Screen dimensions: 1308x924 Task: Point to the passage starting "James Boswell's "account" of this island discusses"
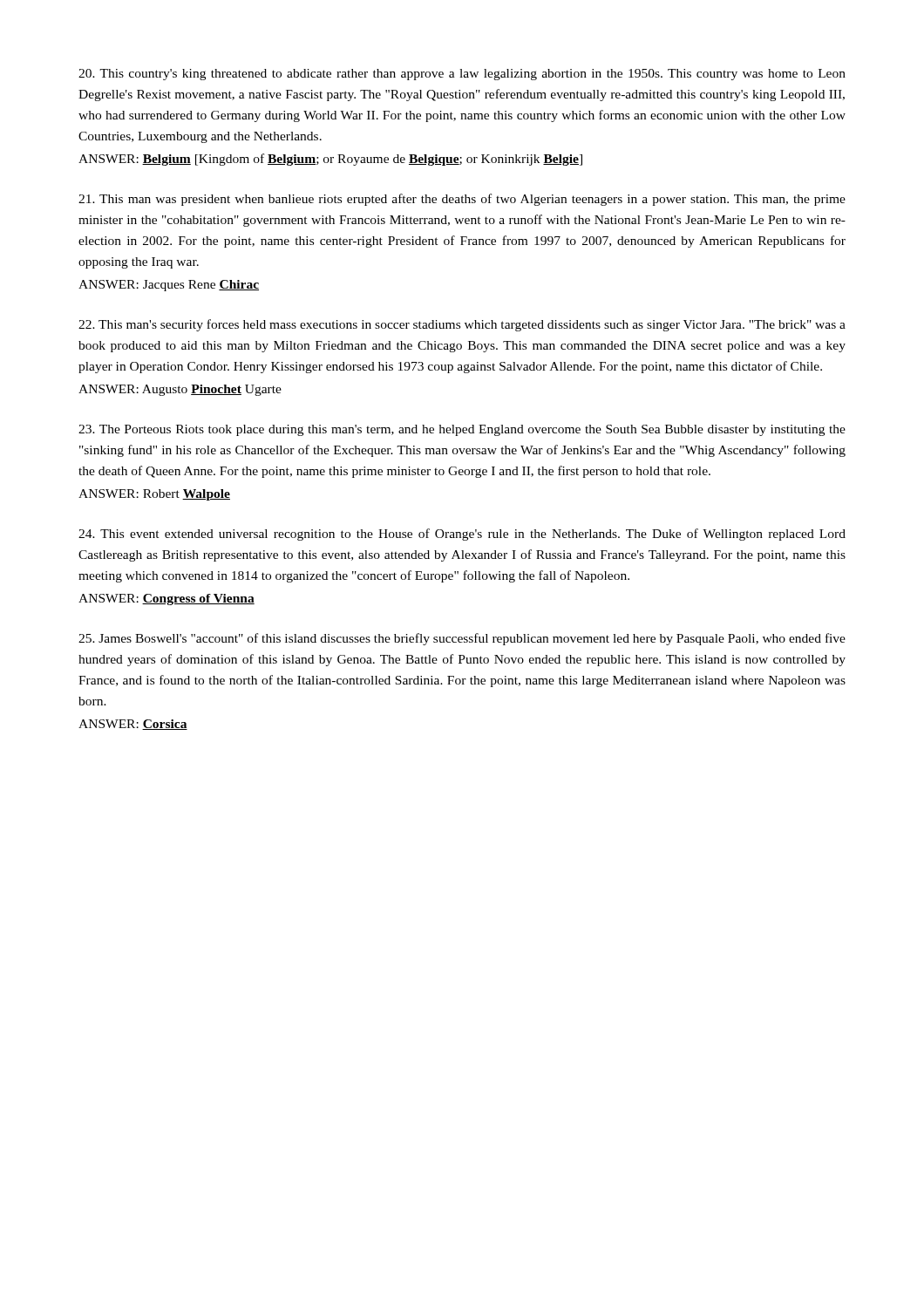pos(462,681)
